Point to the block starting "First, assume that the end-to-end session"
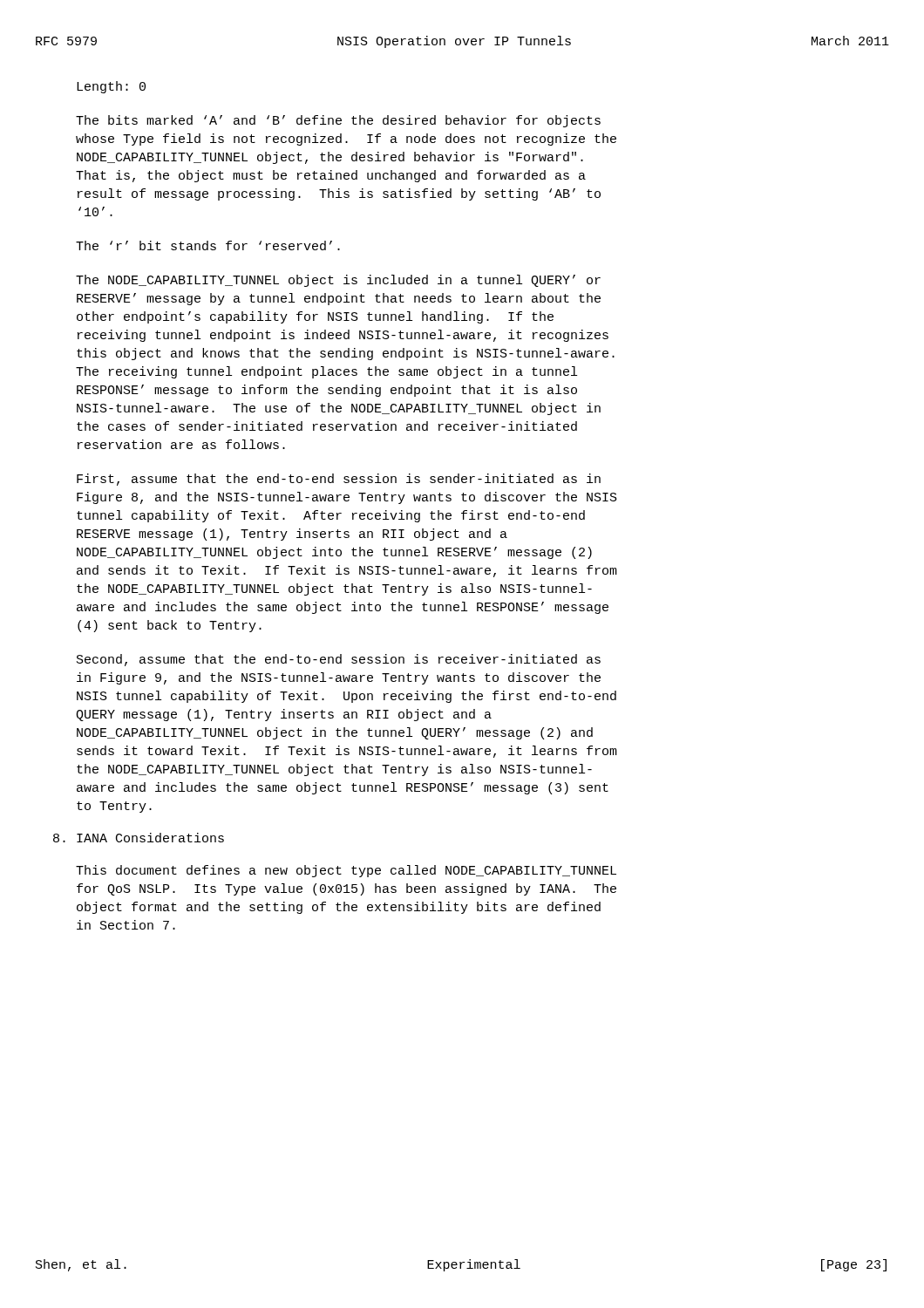 335,553
